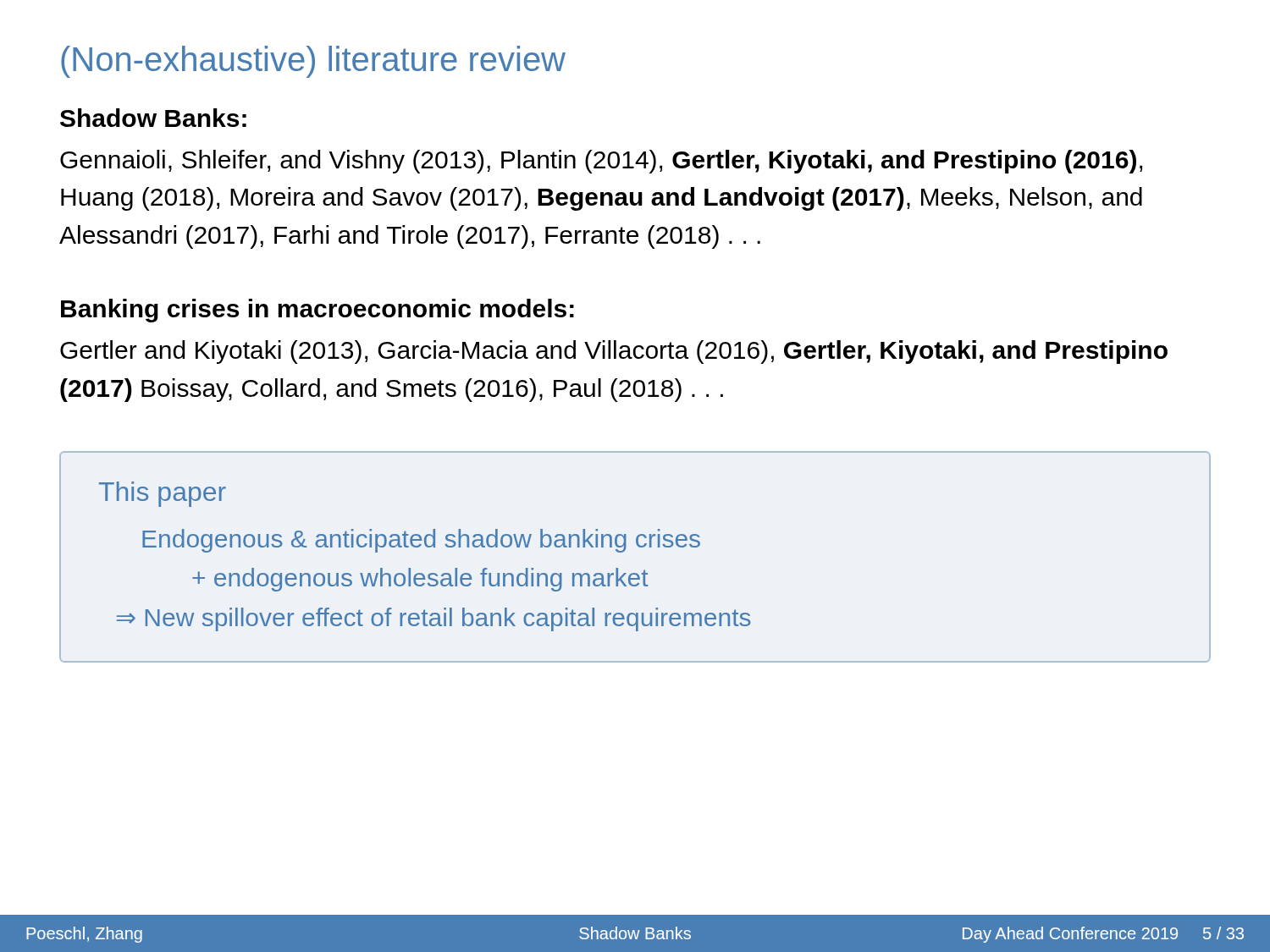1270x952 pixels.
Task: Select the section header with the text "Banking crises in macroeconomic"
Action: click(318, 309)
